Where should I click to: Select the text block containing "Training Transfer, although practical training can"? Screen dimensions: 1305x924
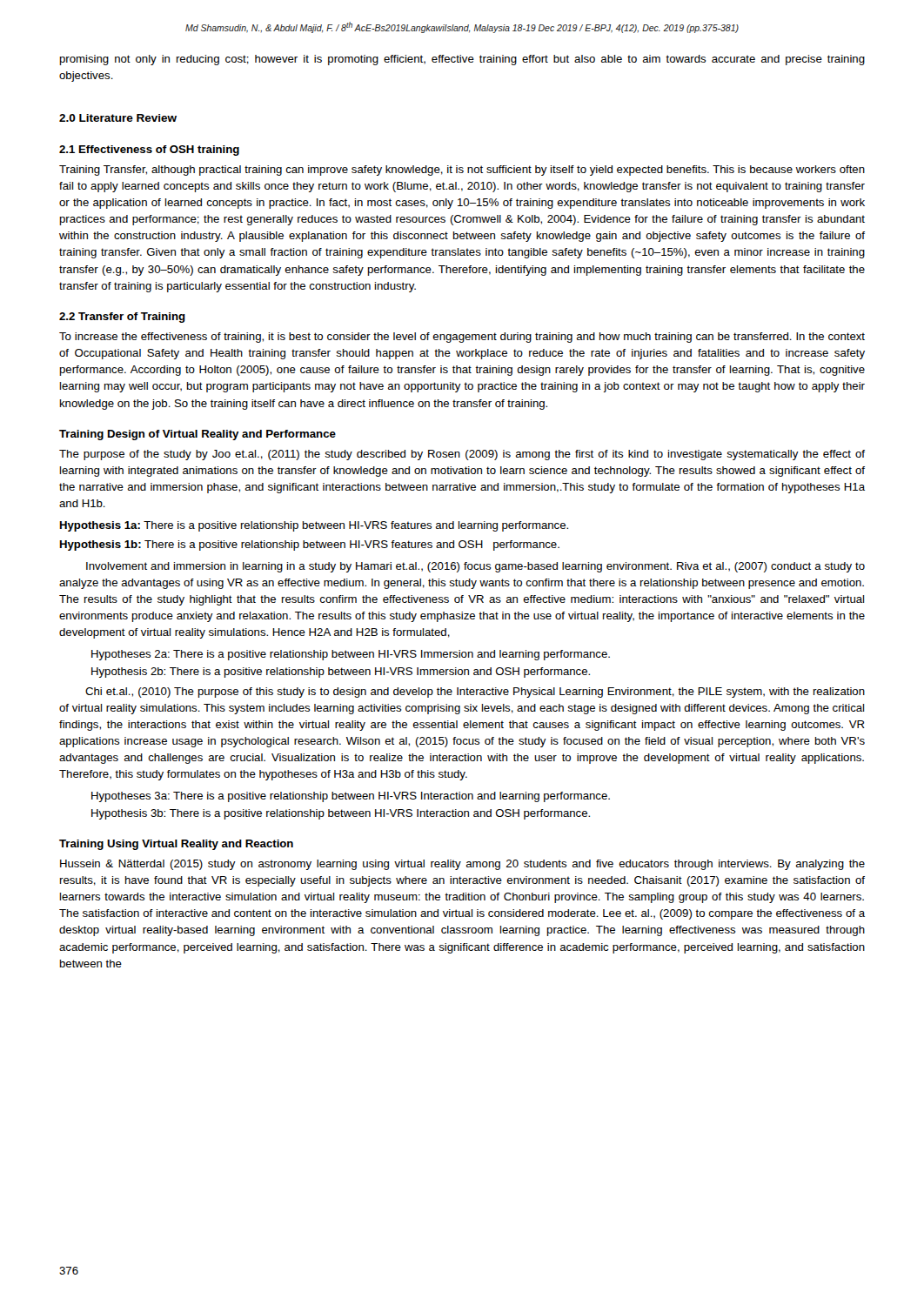coord(462,227)
